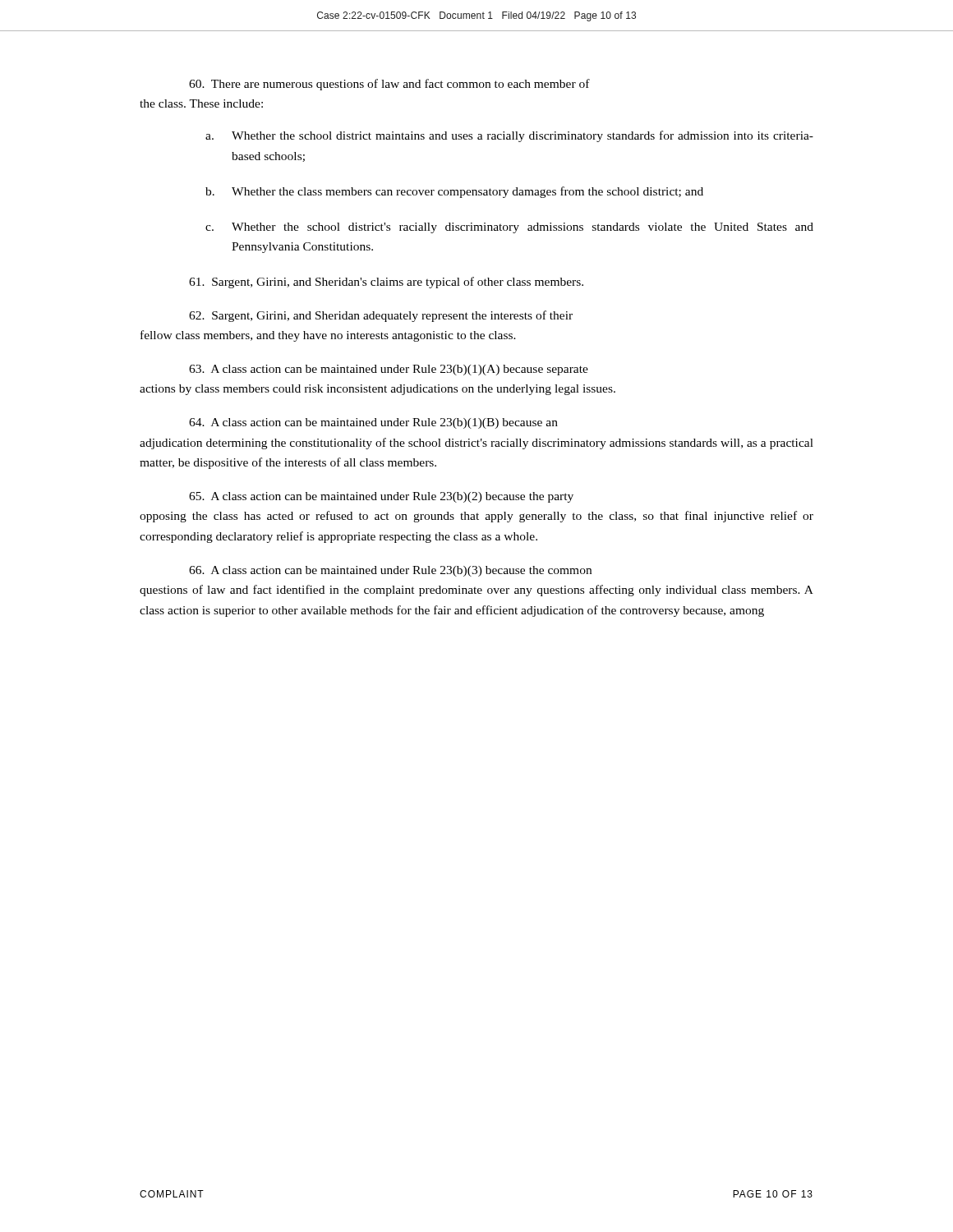The image size is (953, 1232).
Task: Point to the block beginning "questions of law"
Action: tap(476, 600)
